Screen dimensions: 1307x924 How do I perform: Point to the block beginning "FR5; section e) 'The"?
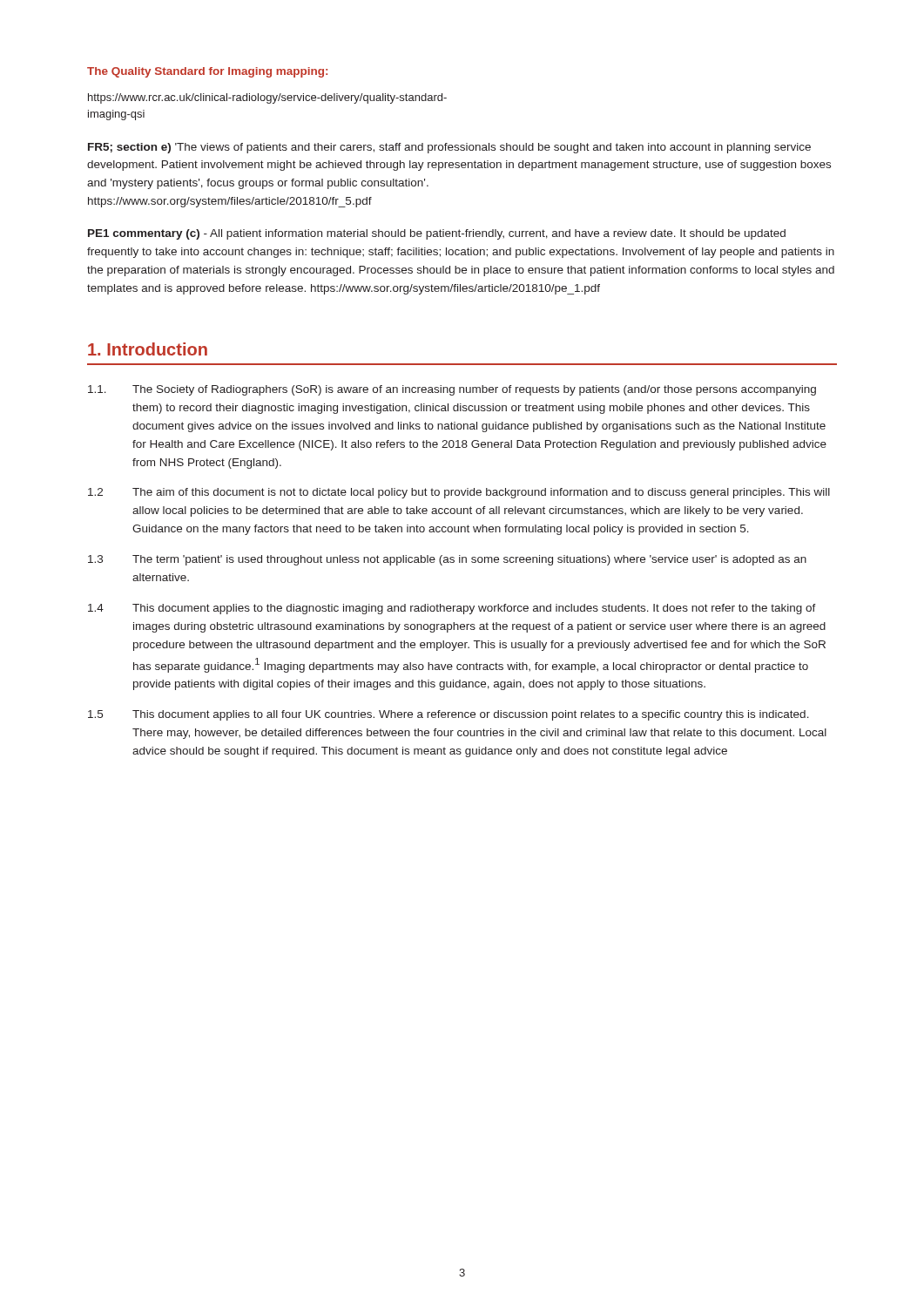[x=462, y=175]
